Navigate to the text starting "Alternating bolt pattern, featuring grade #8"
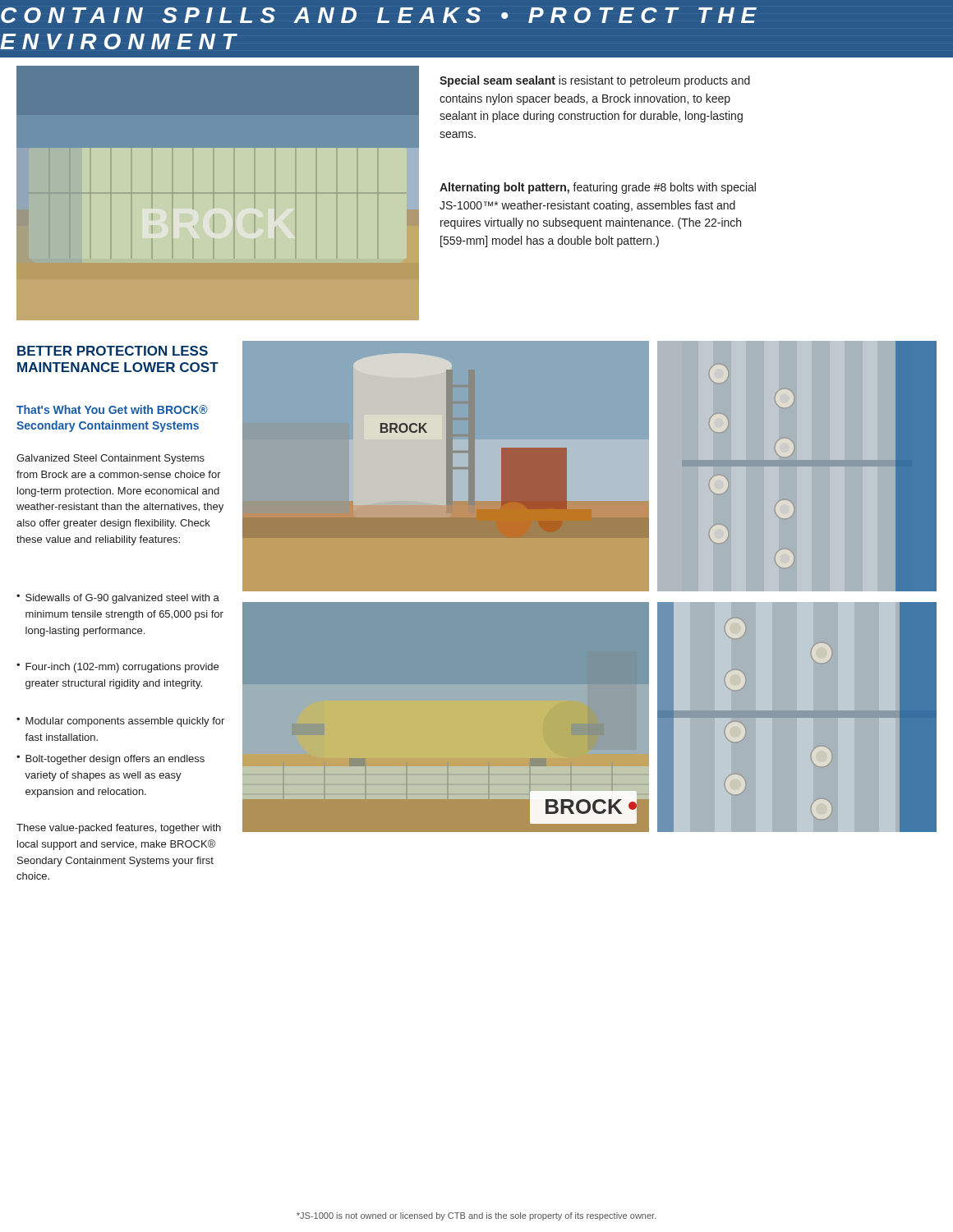This screenshot has width=953, height=1232. coord(600,215)
